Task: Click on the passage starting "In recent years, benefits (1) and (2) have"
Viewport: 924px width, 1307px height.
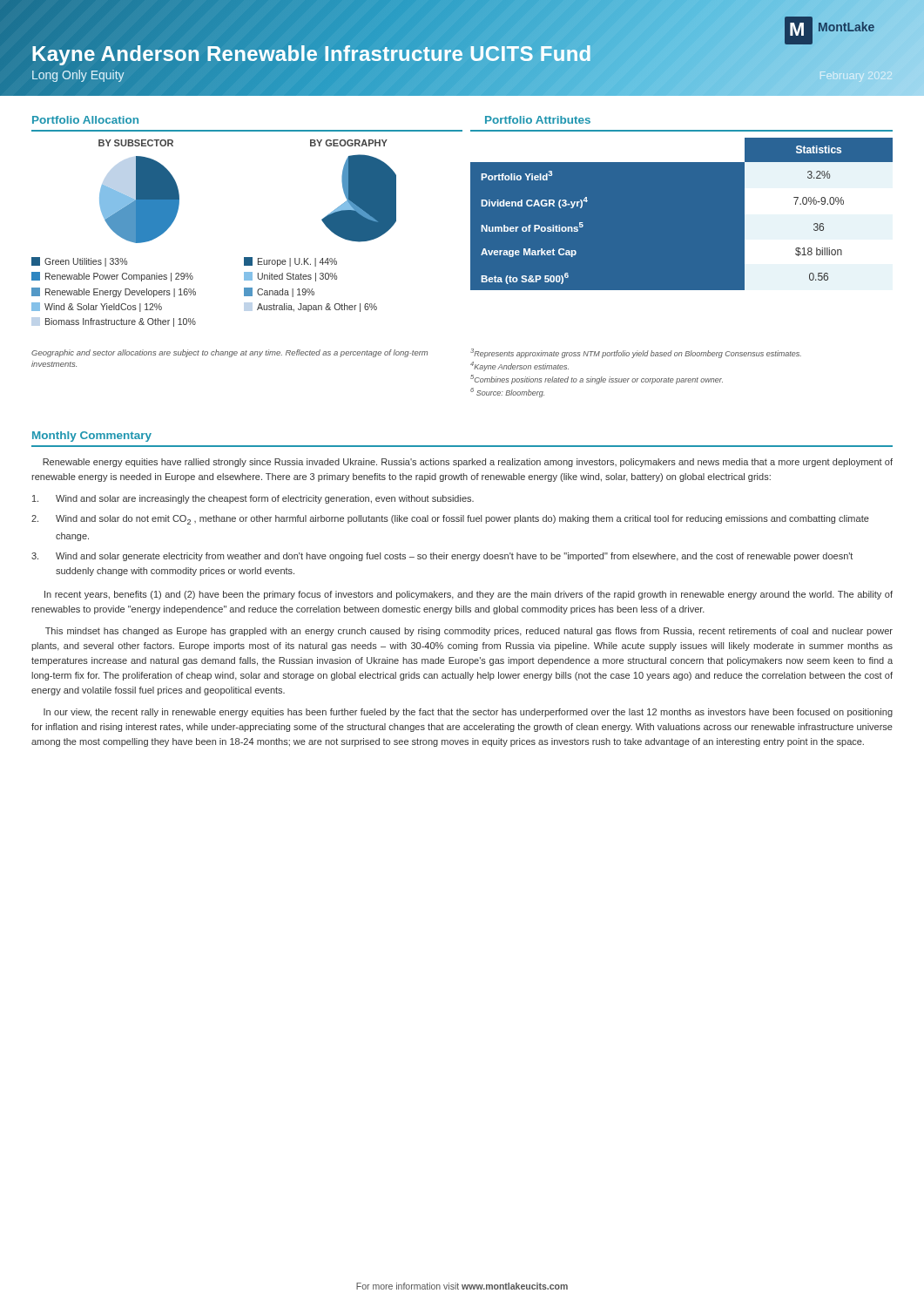Action: 462,601
